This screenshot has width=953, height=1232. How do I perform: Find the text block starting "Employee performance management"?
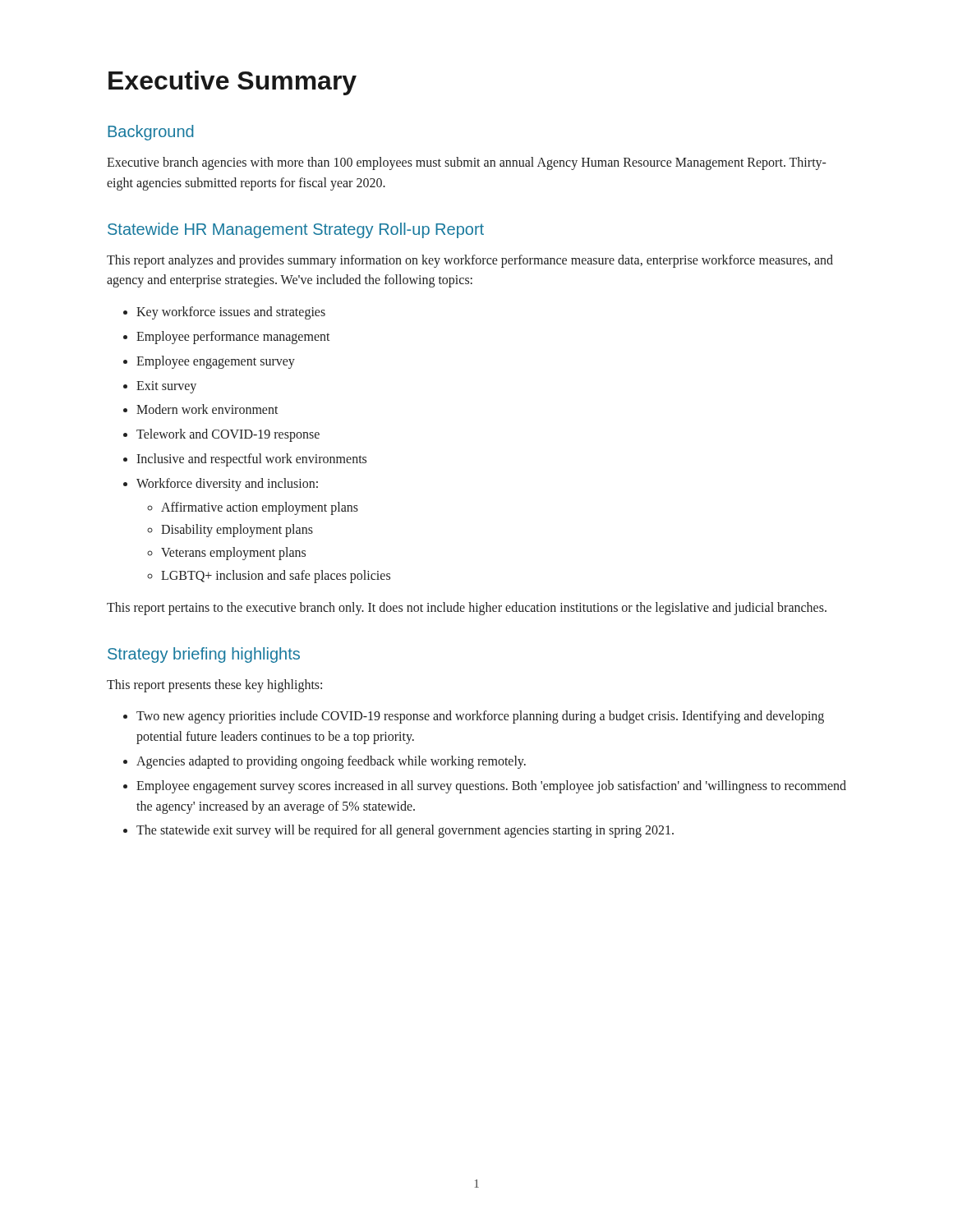[233, 336]
